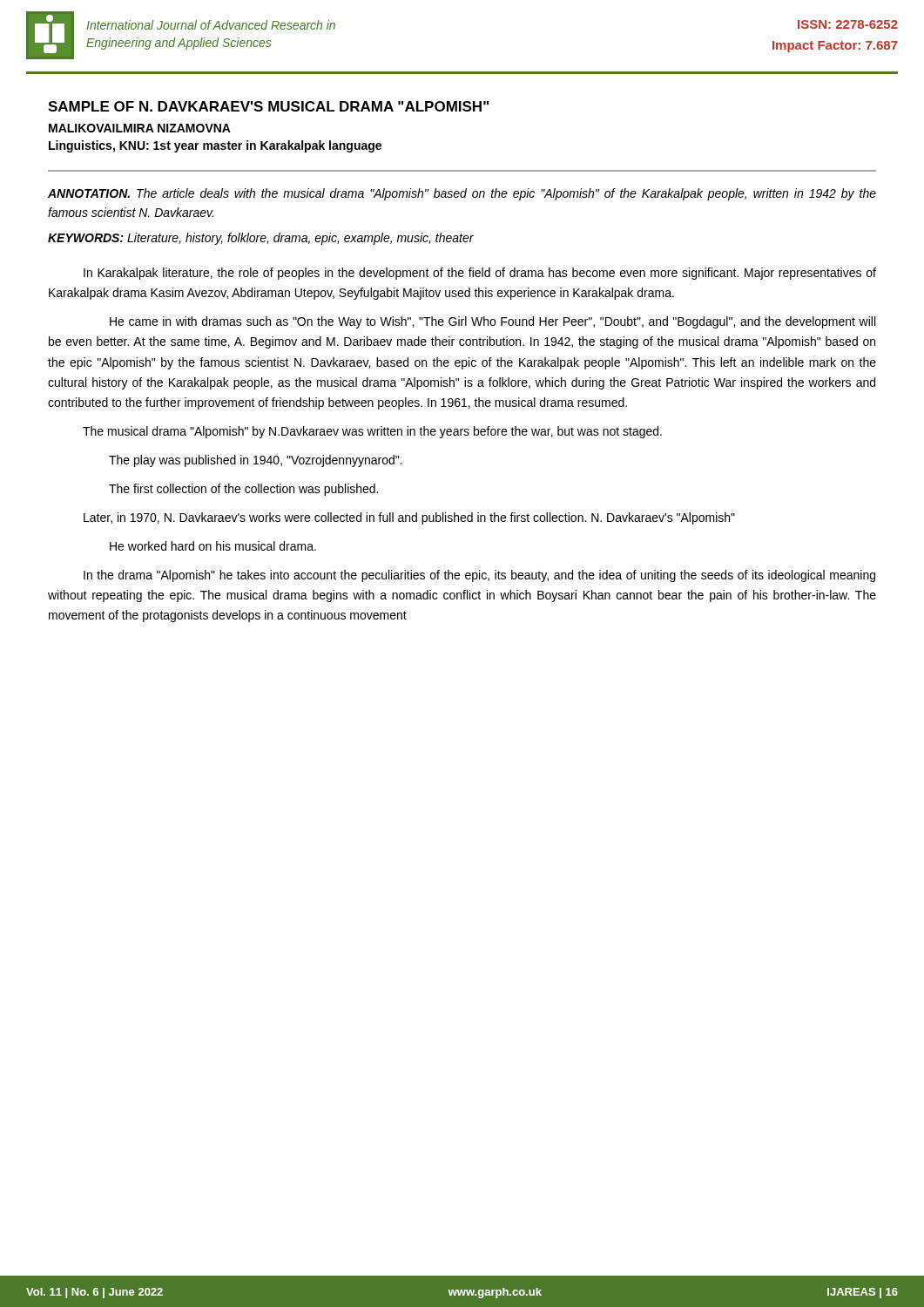Locate the text block that reads "In Karakalpak literature,"
This screenshot has width=924, height=1307.
pos(462,283)
